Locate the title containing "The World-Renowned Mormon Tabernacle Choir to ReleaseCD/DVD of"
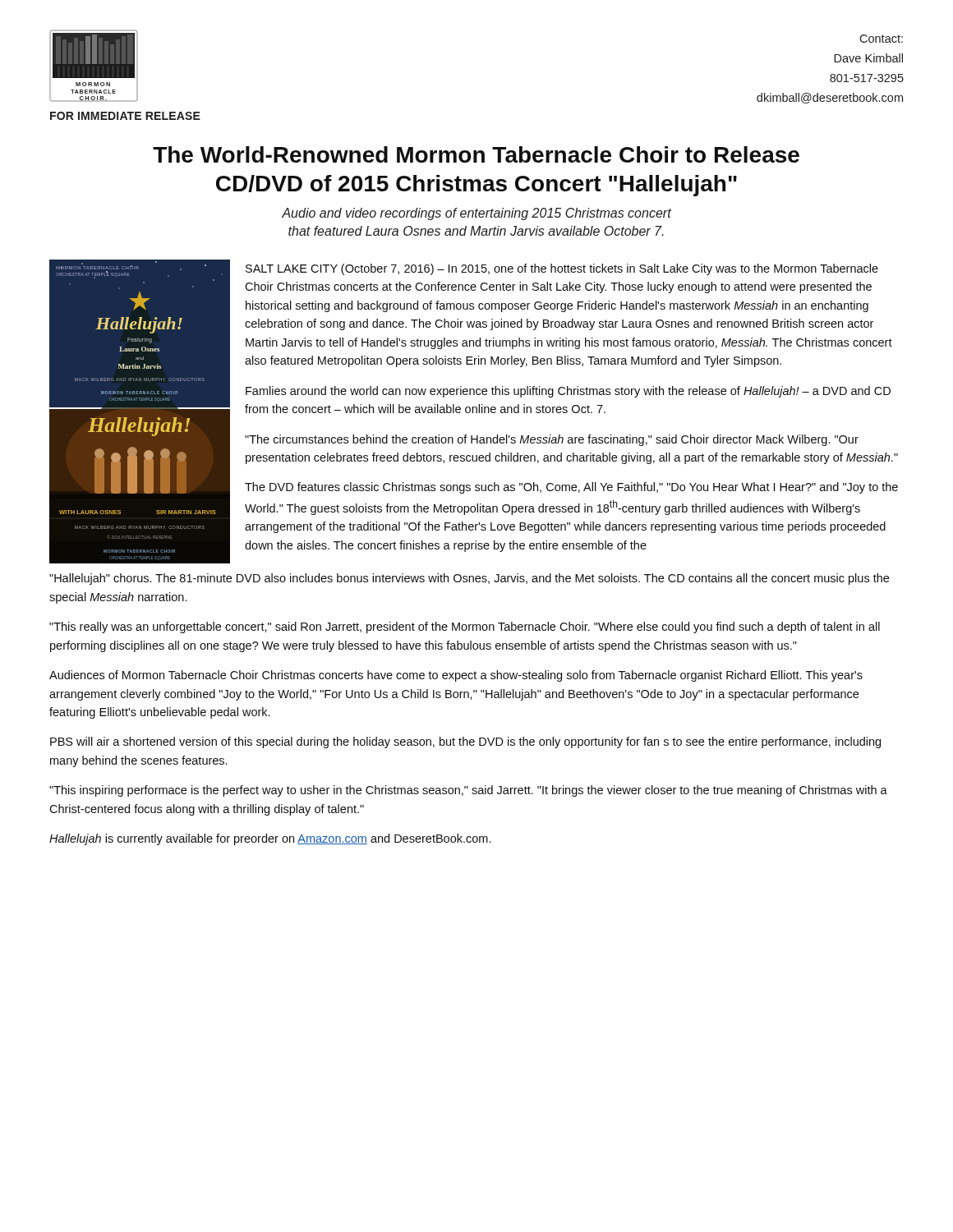Image resolution: width=953 pixels, height=1232 pixels. [476, 191]
